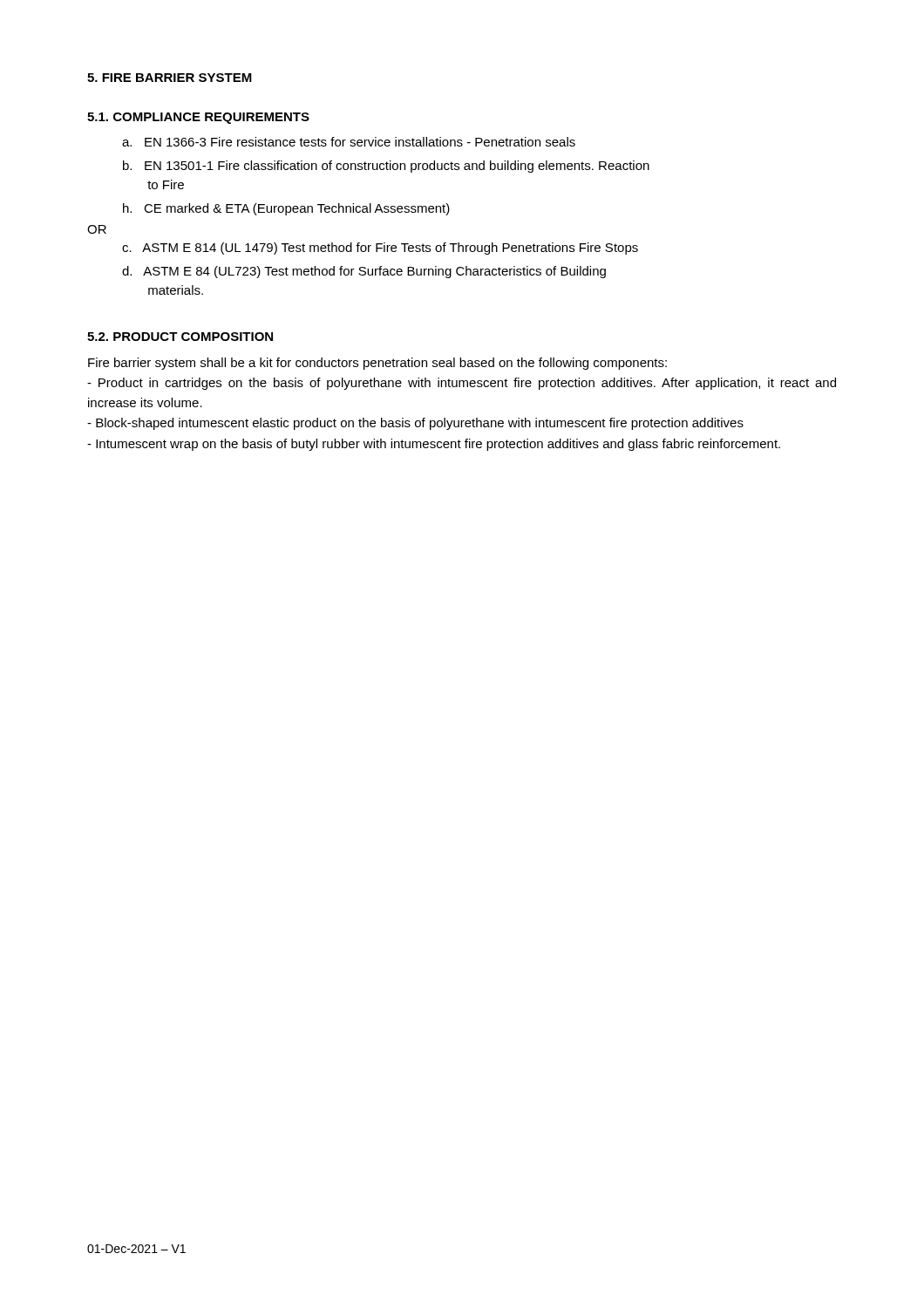
Task: Navigate to the passage starting "b. EN 13501-1"
Action: (x=386, y=175)
